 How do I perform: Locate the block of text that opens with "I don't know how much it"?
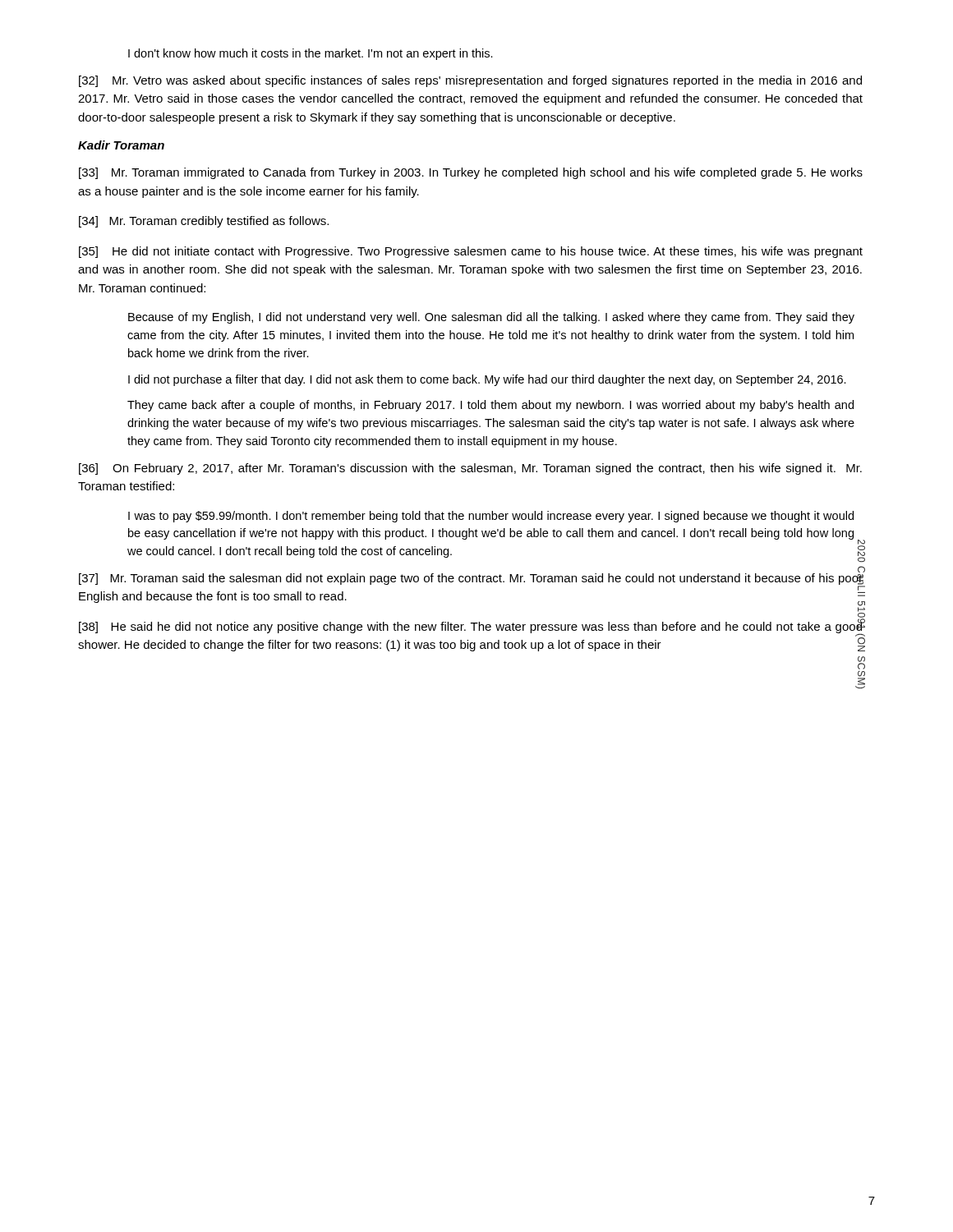click(310, 53)
